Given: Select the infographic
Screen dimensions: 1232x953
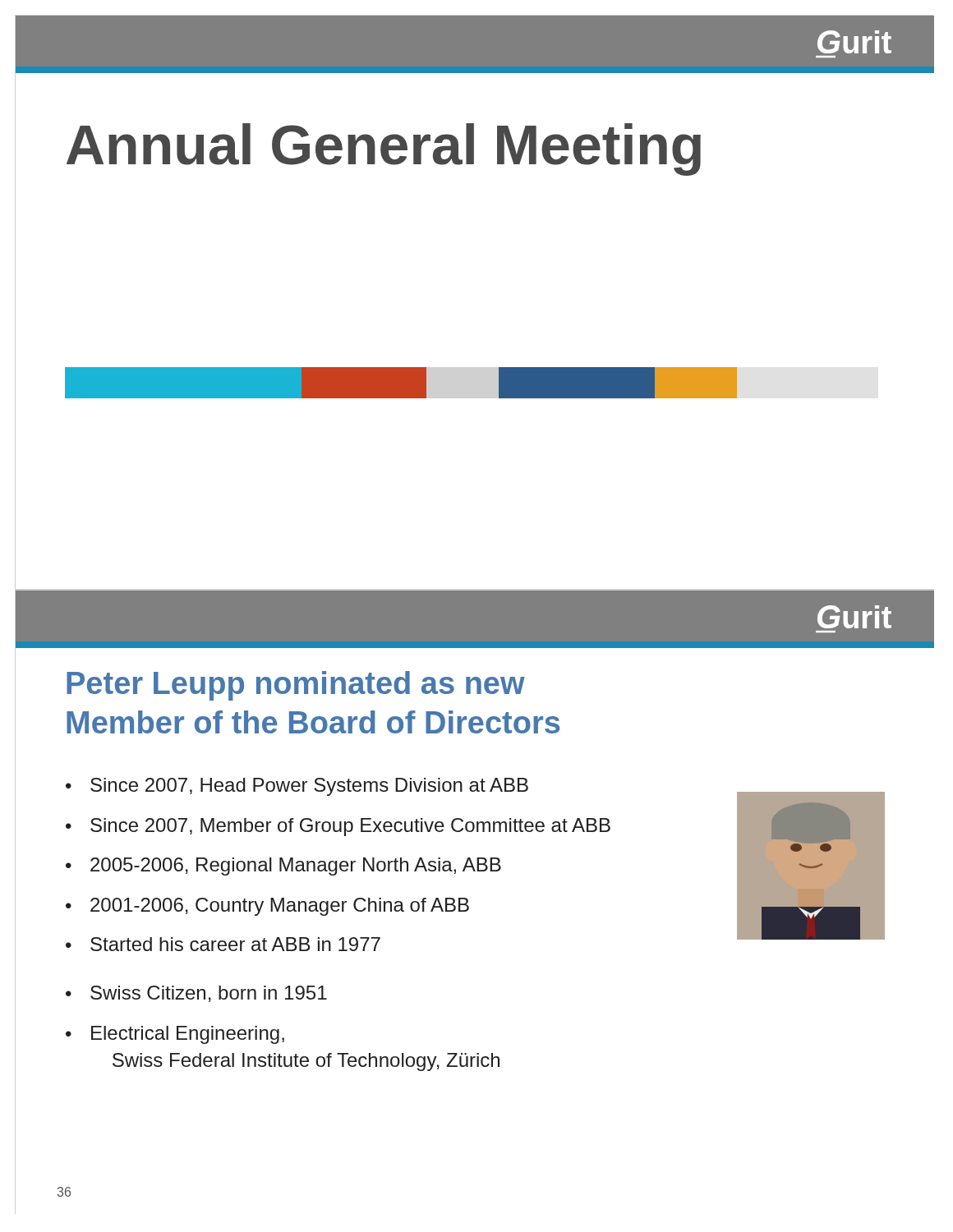Looking at the screenshot, I should (x=472, y=383).
